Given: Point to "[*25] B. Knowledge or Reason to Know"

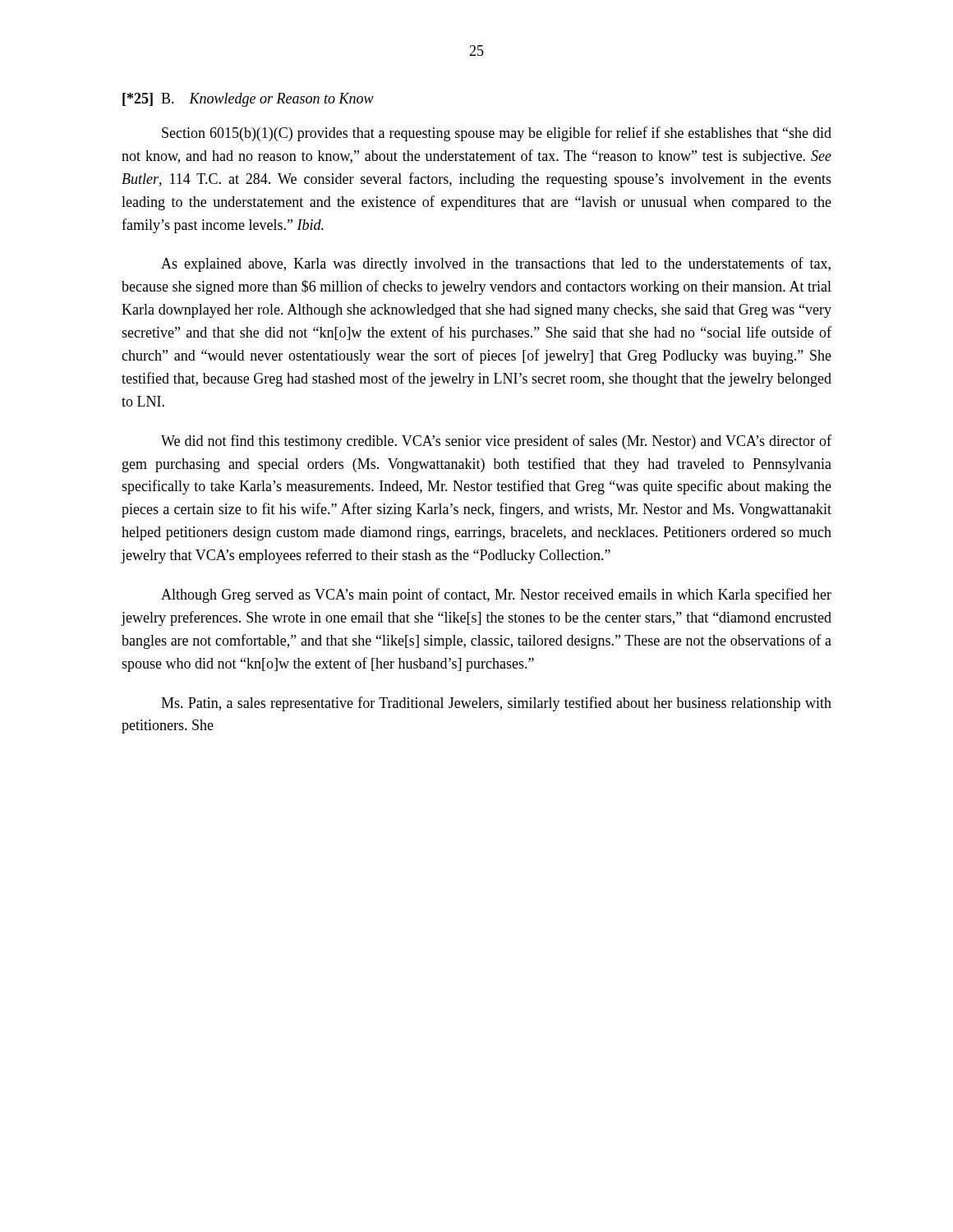Looking at the screenshot, I should pyautogui.click(x=247, y=99).
